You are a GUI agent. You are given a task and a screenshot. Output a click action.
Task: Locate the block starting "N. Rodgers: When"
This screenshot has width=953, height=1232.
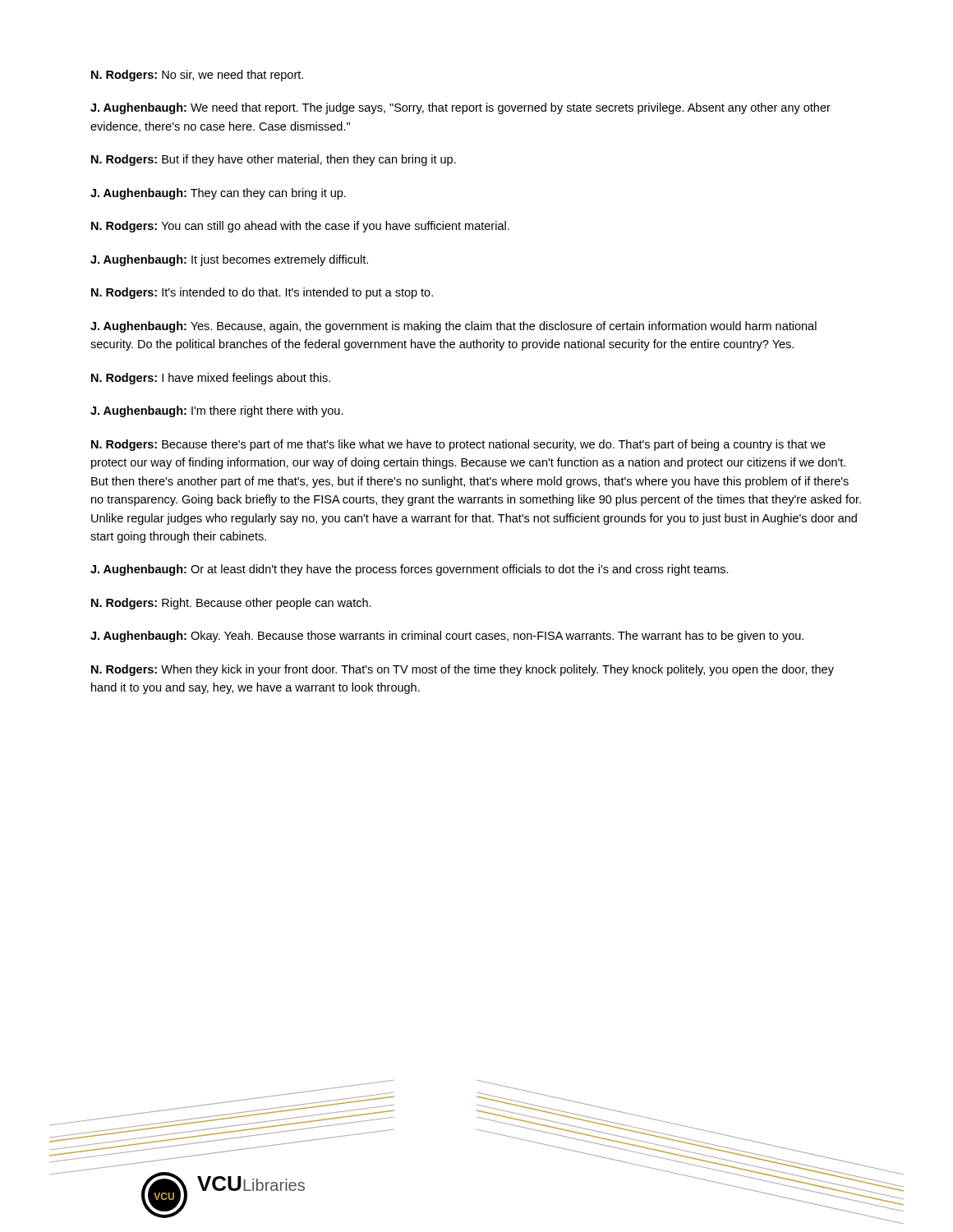[462, 678]
